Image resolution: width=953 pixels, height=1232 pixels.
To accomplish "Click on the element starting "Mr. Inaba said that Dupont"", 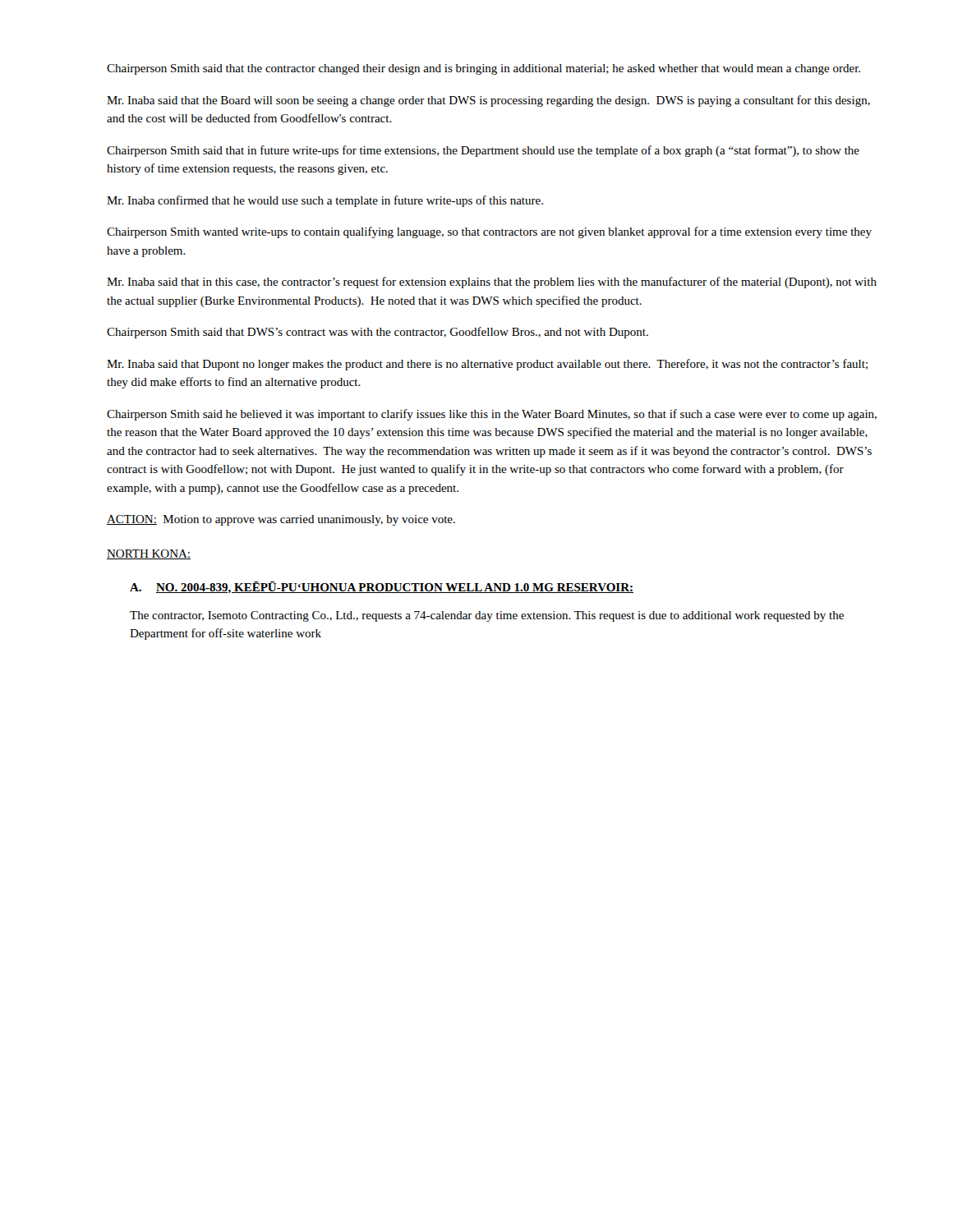I will pos(488,373).
